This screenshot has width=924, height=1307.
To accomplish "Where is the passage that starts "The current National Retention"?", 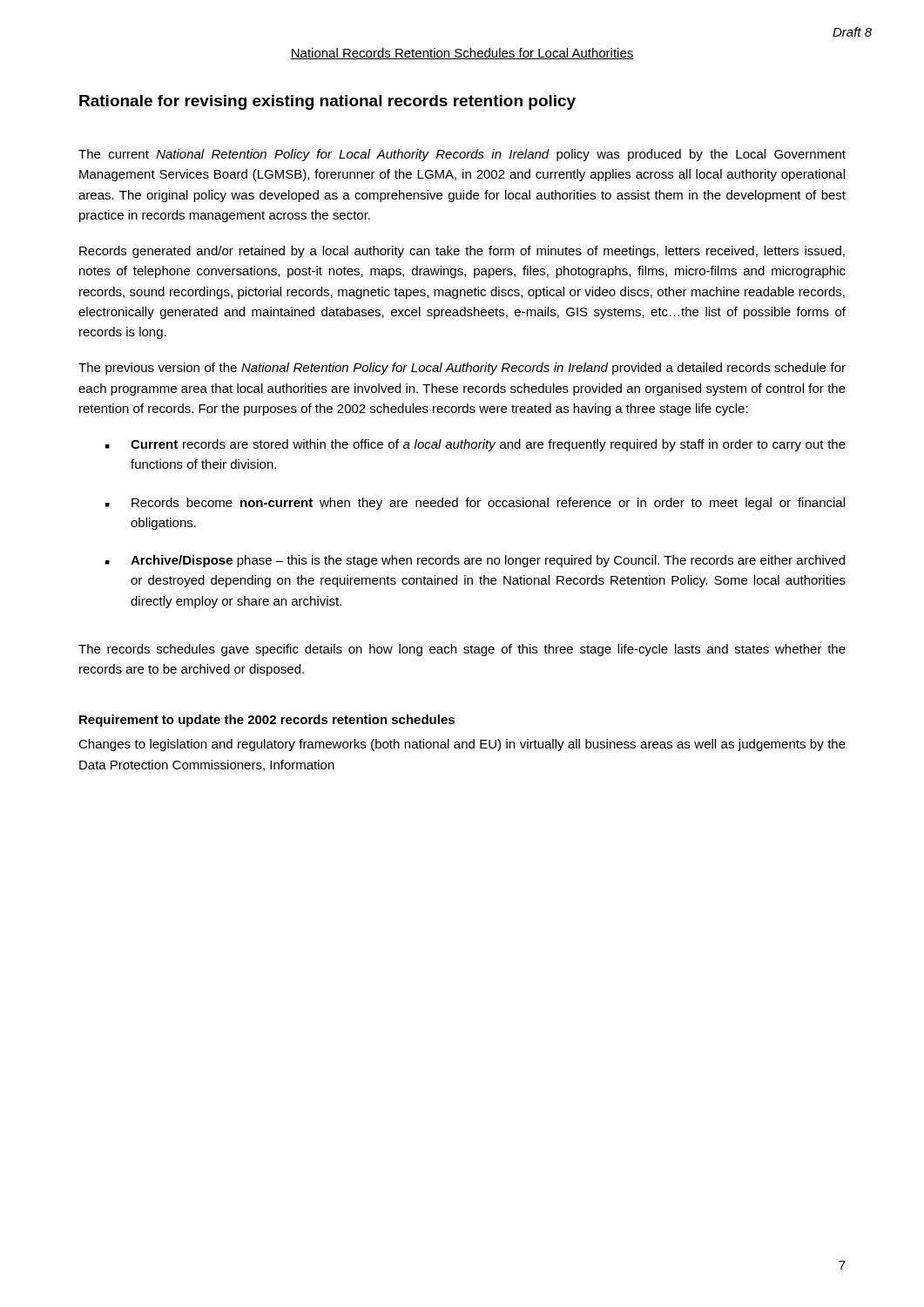I will pyautogui.click(x=462, y=184).
